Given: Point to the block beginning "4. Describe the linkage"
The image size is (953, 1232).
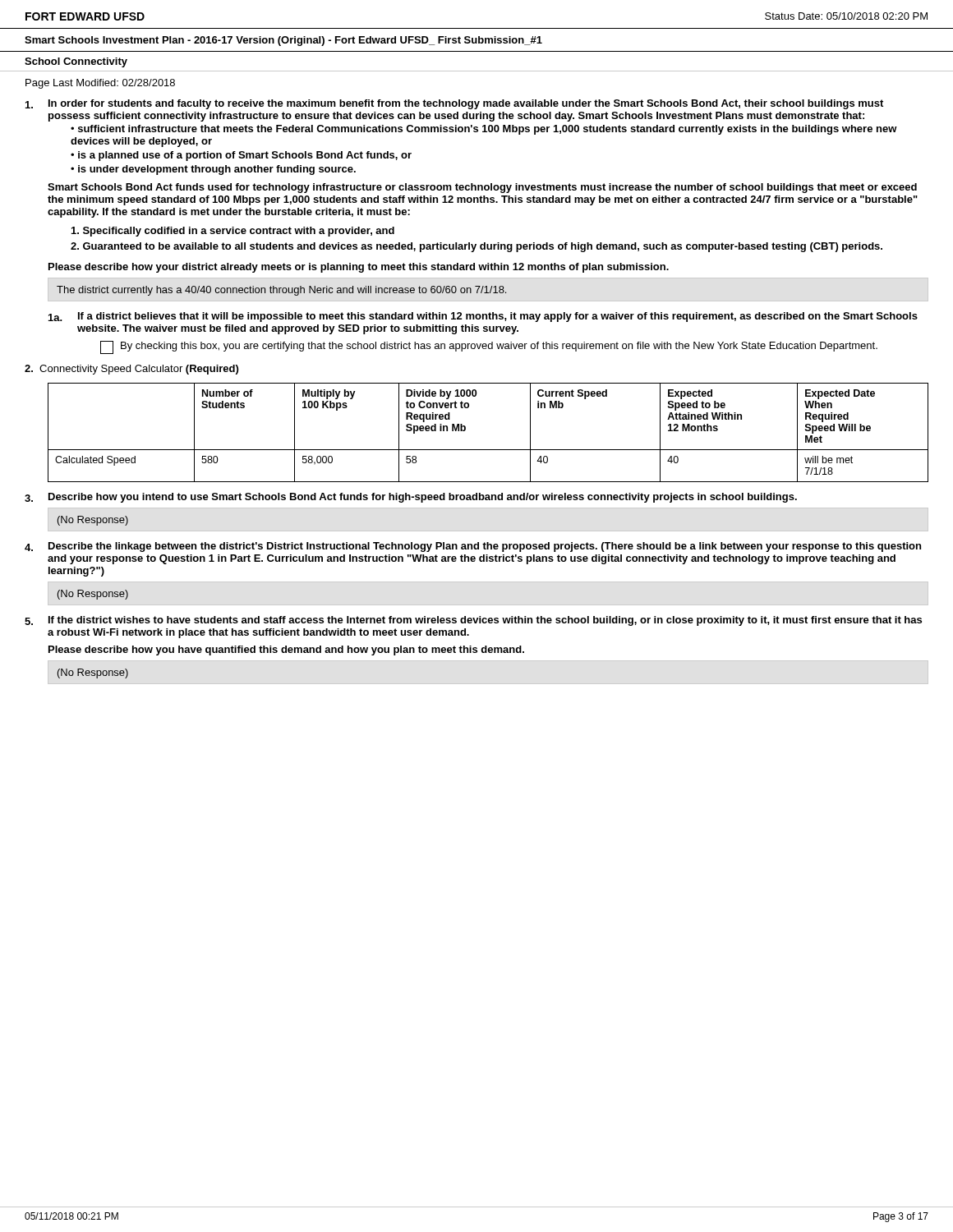Looking at the screenshot, I should [476, 572].
